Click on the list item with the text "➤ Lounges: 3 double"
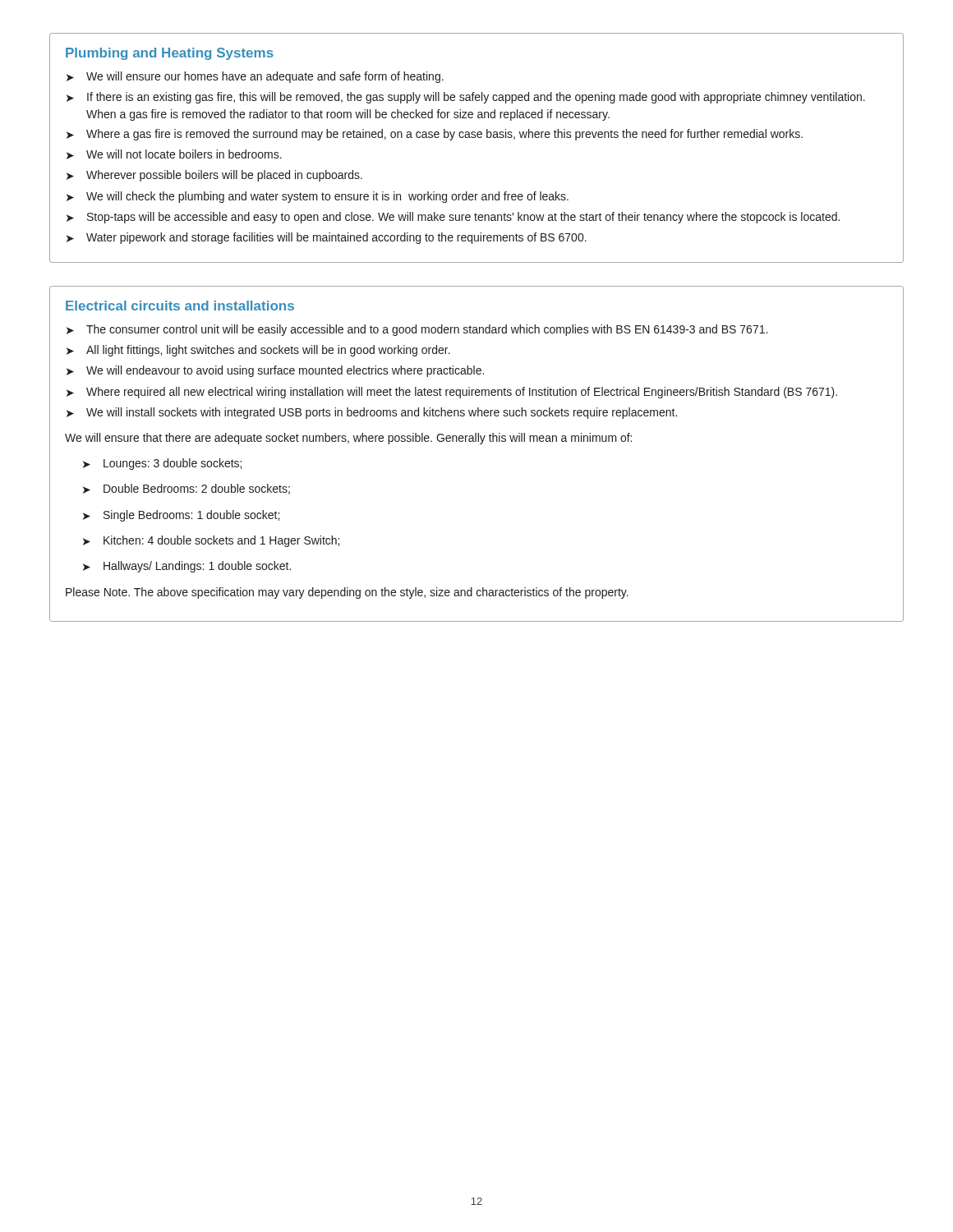The image size is (953, 1232). [x=162, y=464]
